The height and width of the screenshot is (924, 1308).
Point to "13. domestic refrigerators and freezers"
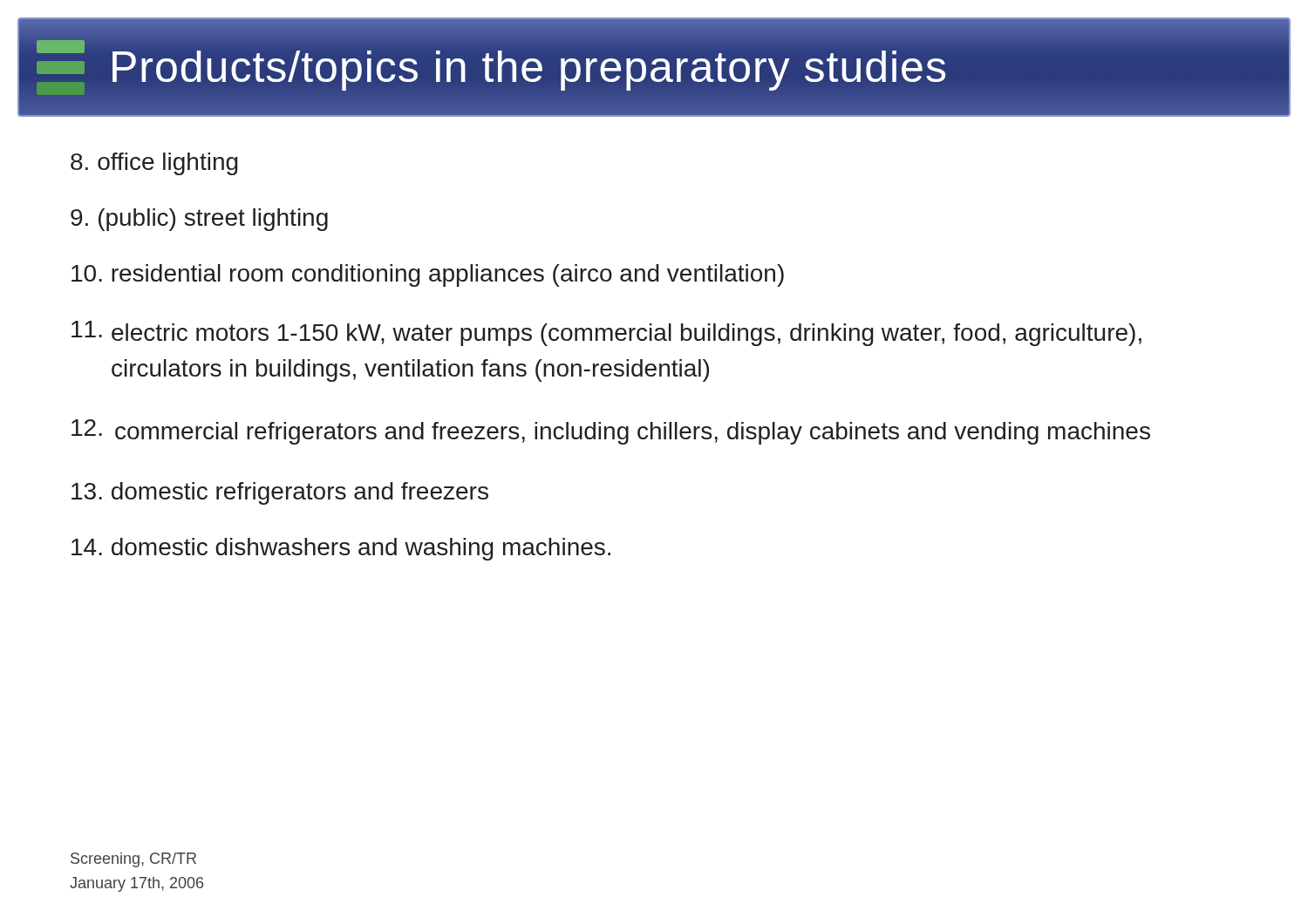pyautogui.click(x=279, y=491)
